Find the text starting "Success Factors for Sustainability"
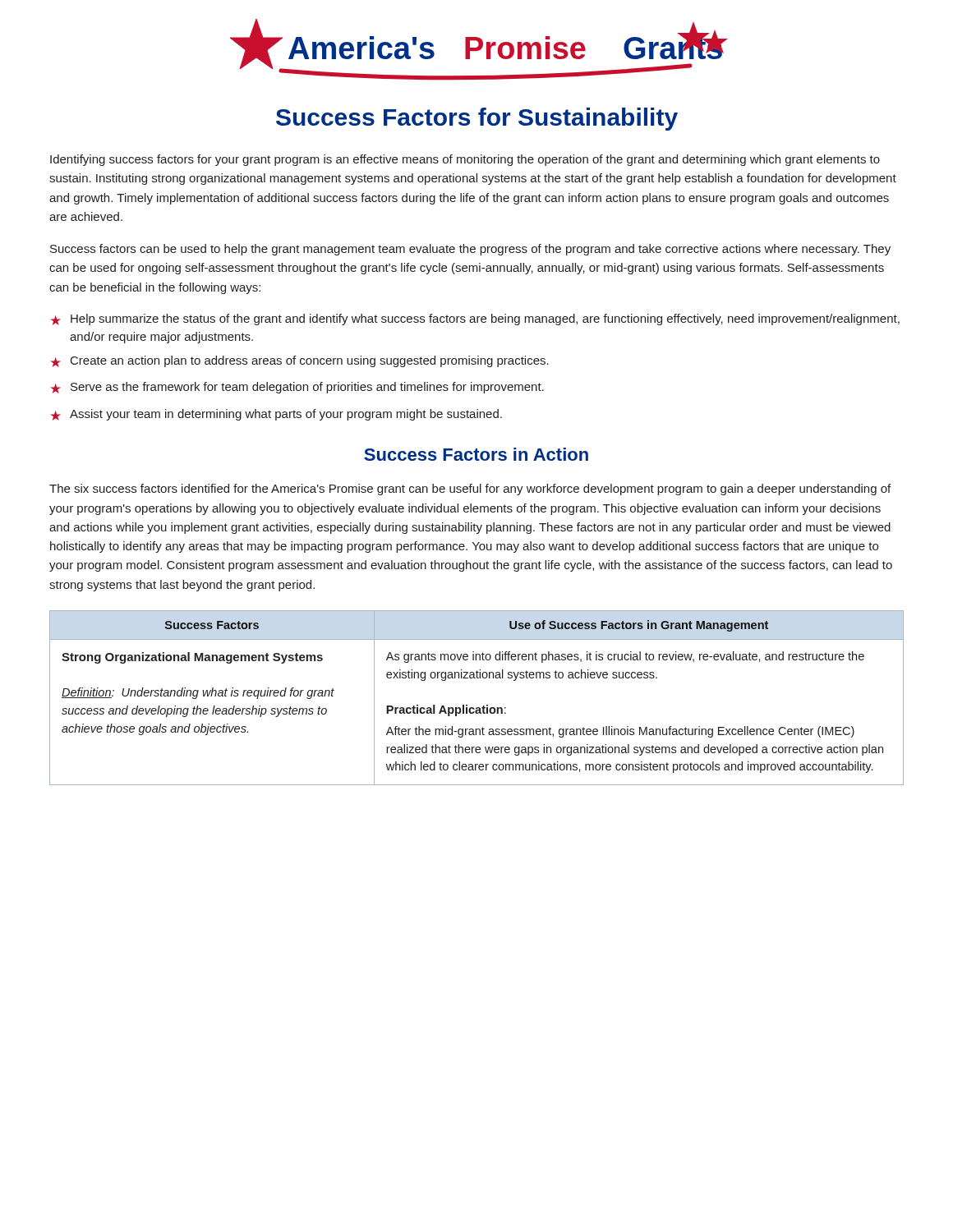 476,117
